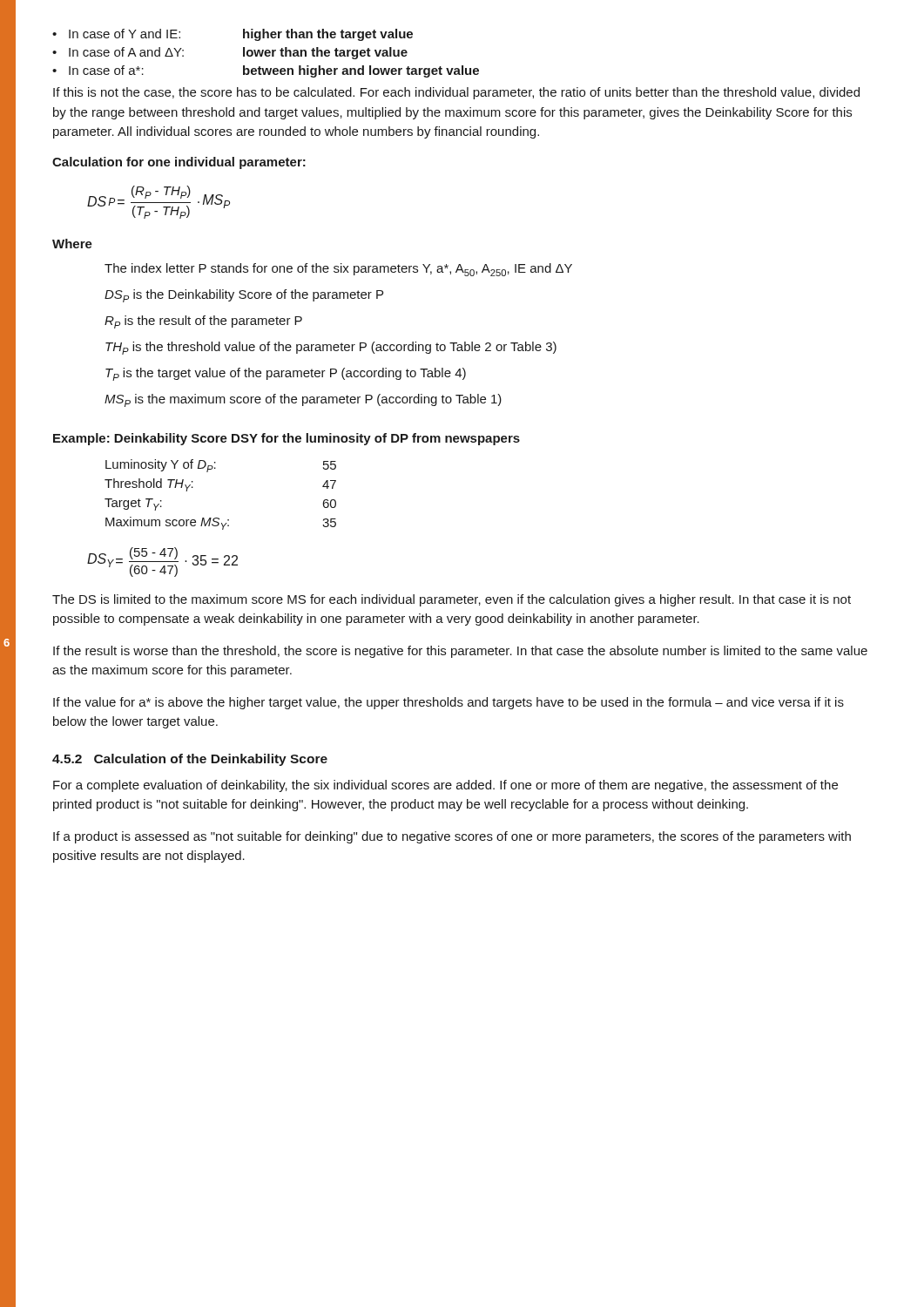
Task: Find the text block that reads "DSP is the Deinkability Score"
Action: pyautogui.click(x=244, y=295)
